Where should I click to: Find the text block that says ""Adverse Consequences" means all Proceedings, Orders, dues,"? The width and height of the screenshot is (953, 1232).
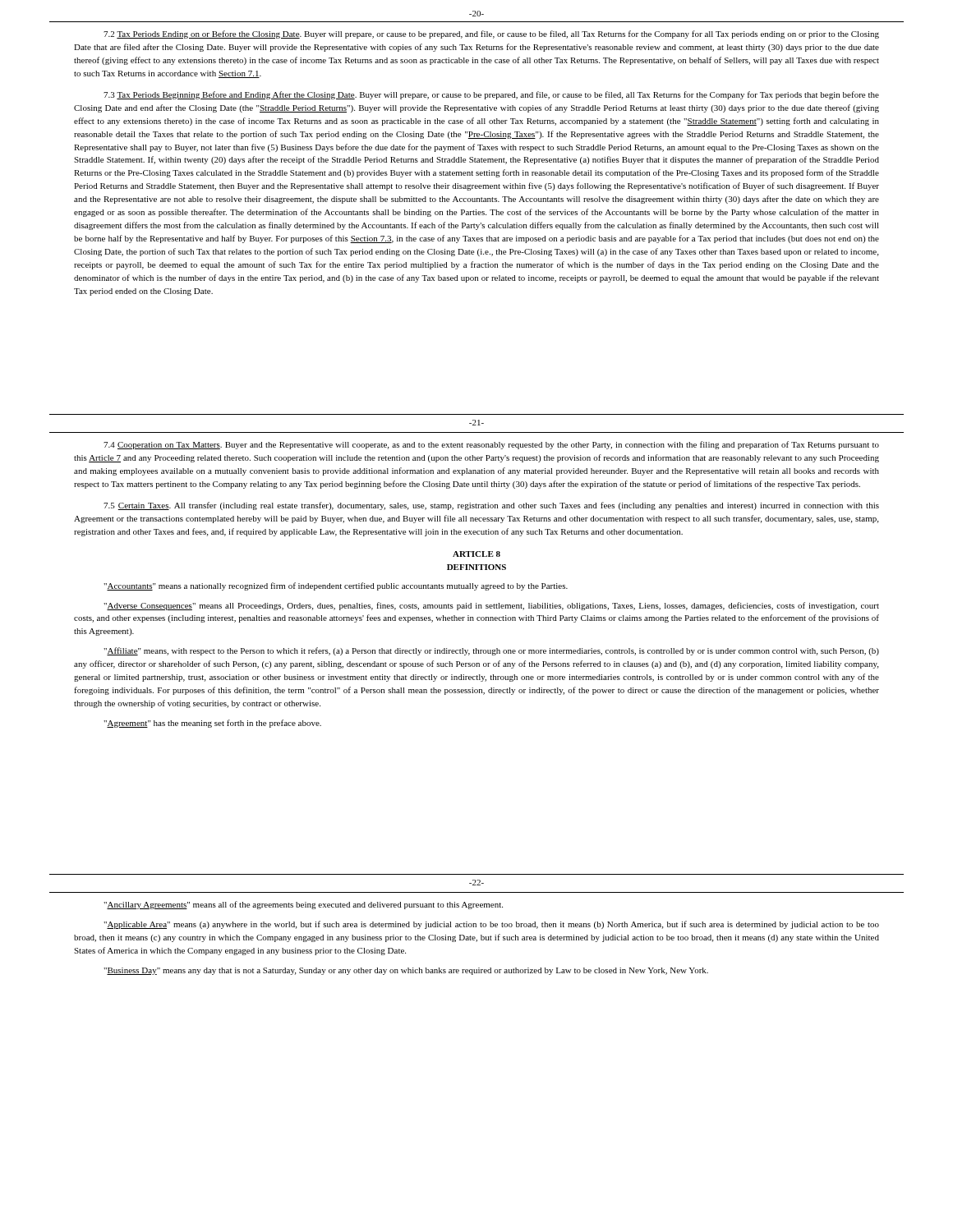pos(476,618)
